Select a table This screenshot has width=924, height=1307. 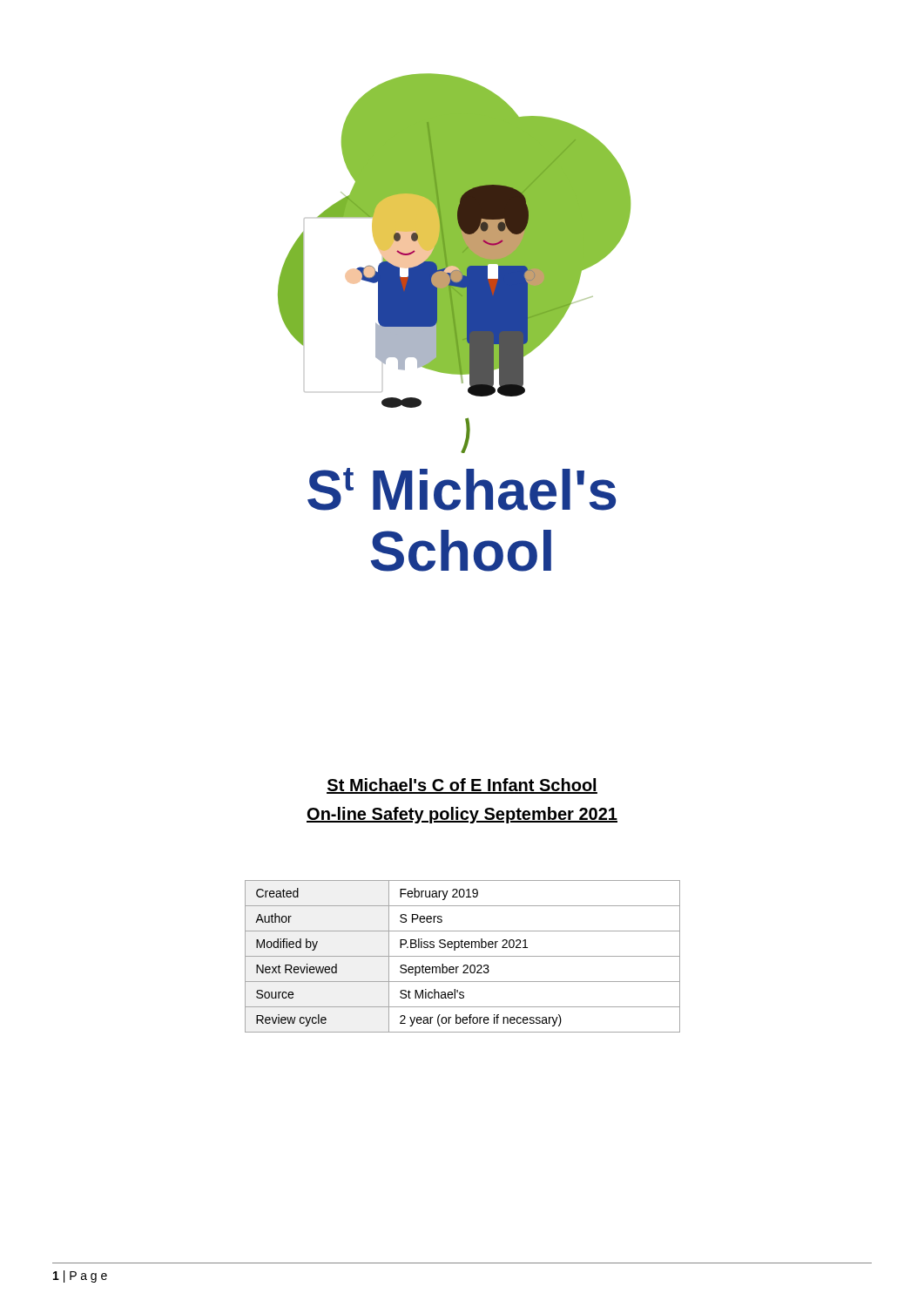pos(462,956)
